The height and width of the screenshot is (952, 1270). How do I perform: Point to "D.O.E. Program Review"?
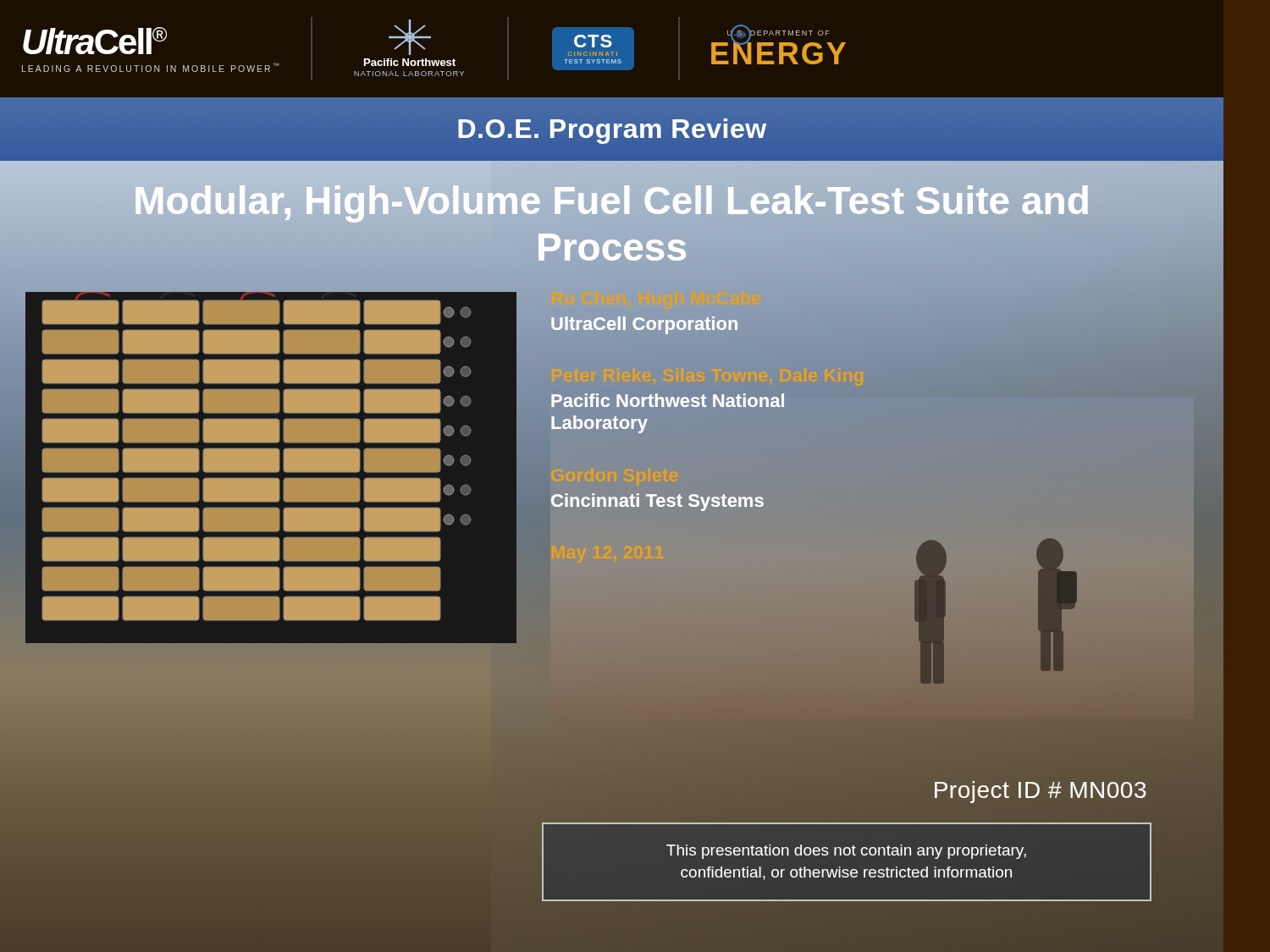[x=612, y=129]
